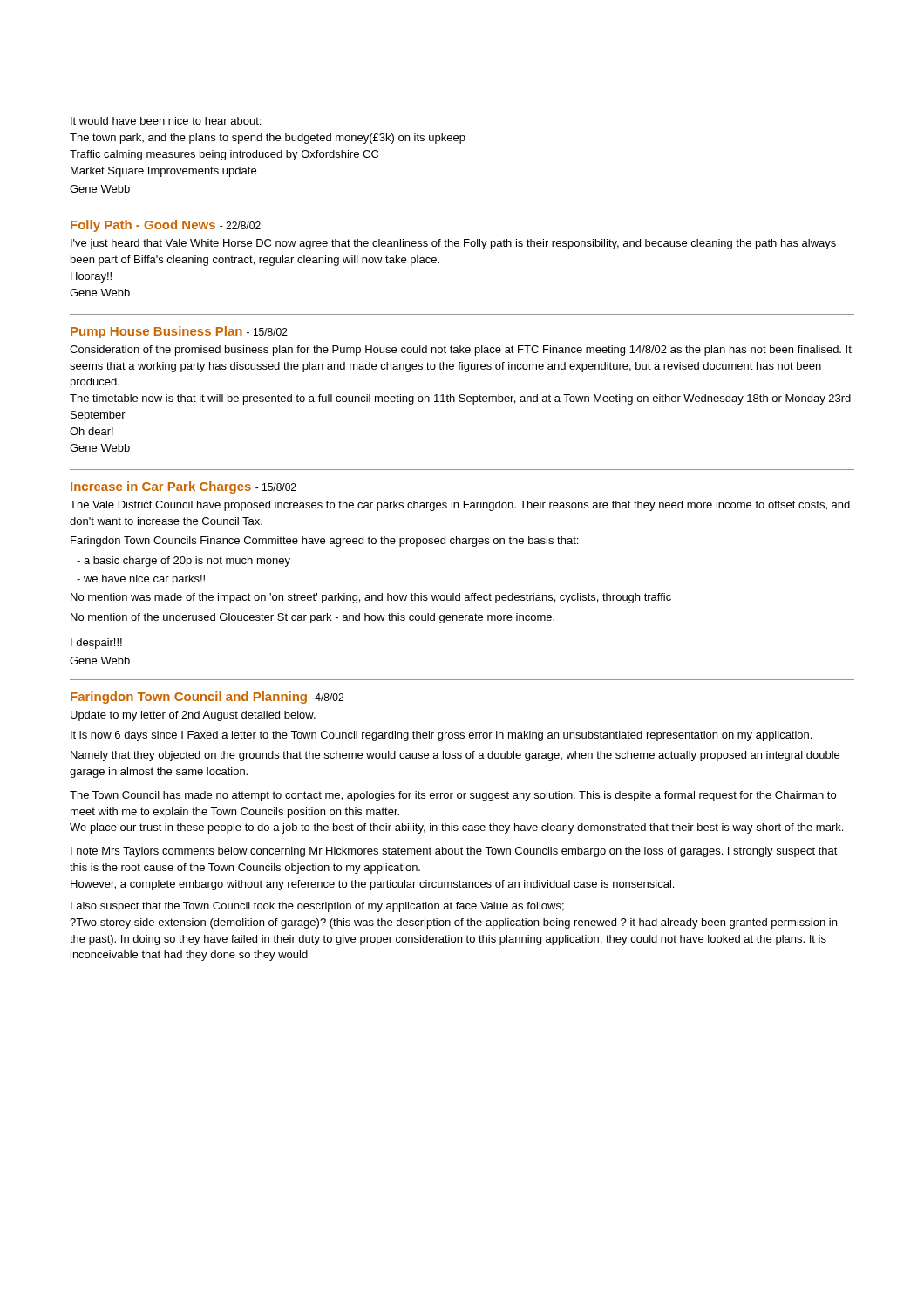This screenshot has height=1308, width=924.
Task: Where is the passage that starts "I also suspect that the Town Council took"?
Action: (x=454, y=930)
